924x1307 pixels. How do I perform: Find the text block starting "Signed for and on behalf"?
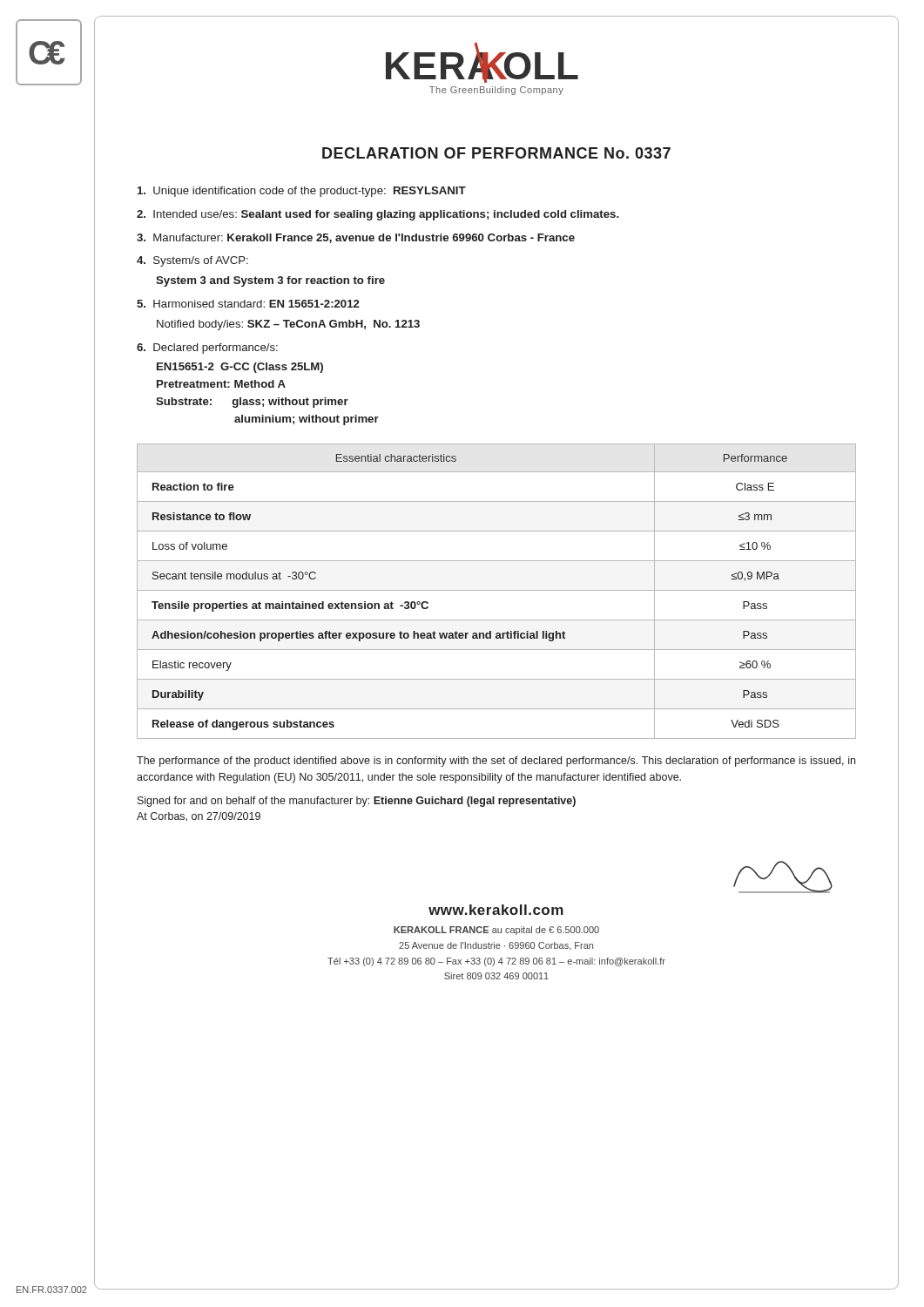(x=356, y=801)
